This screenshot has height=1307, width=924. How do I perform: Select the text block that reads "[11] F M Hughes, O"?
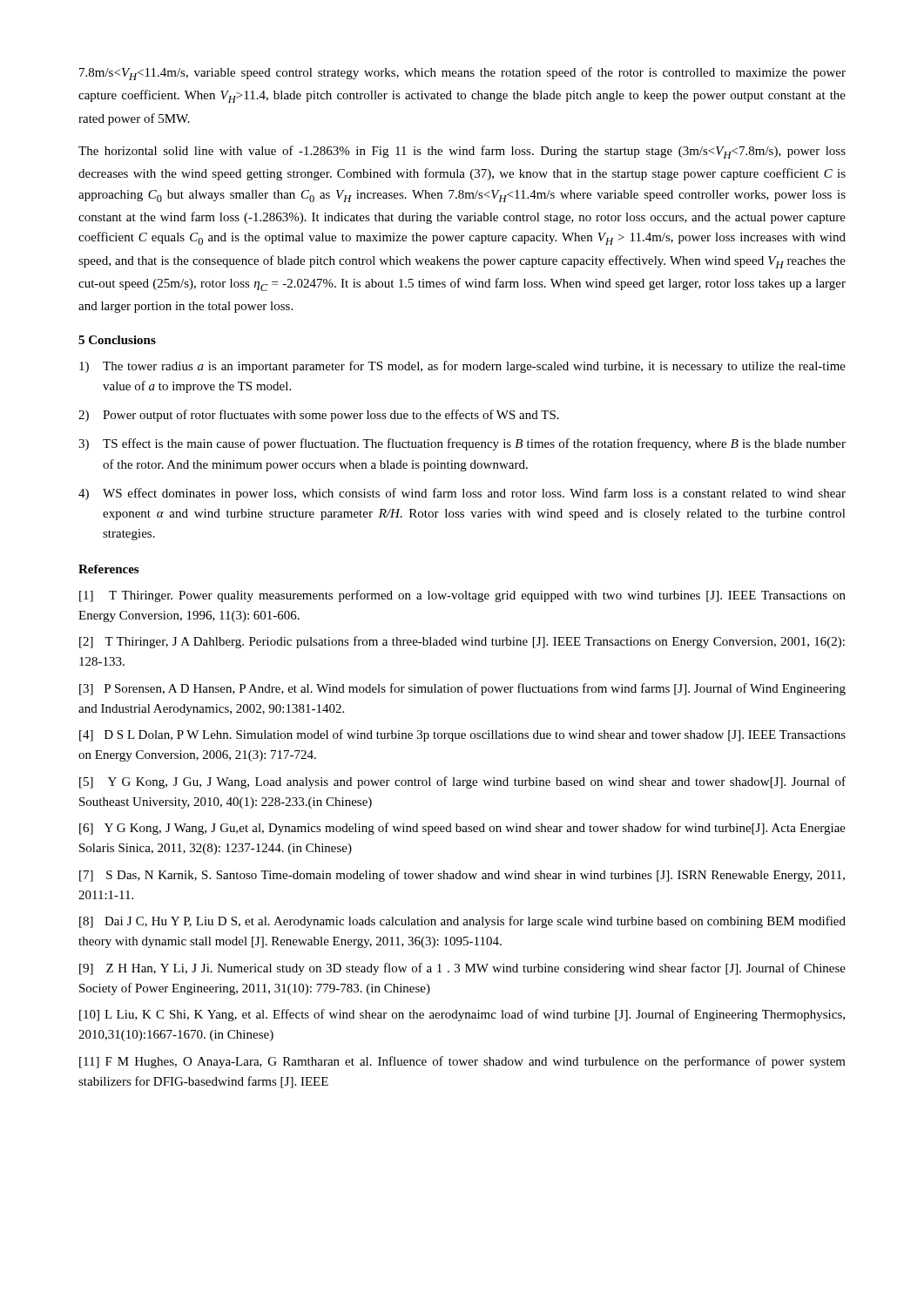point(462,1071)
